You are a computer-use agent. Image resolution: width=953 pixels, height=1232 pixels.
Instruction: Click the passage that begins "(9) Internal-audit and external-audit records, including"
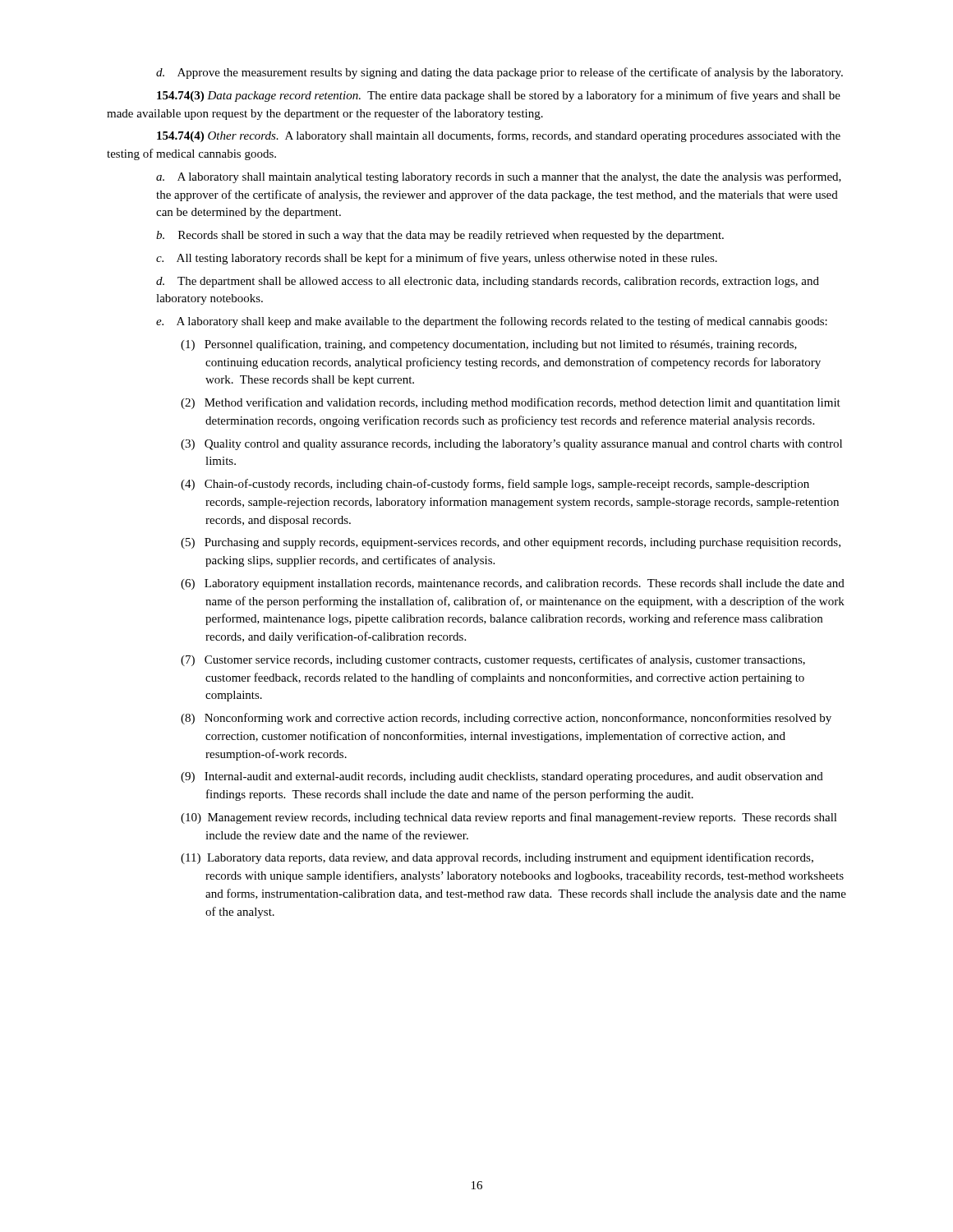click(x=513, y=786)
